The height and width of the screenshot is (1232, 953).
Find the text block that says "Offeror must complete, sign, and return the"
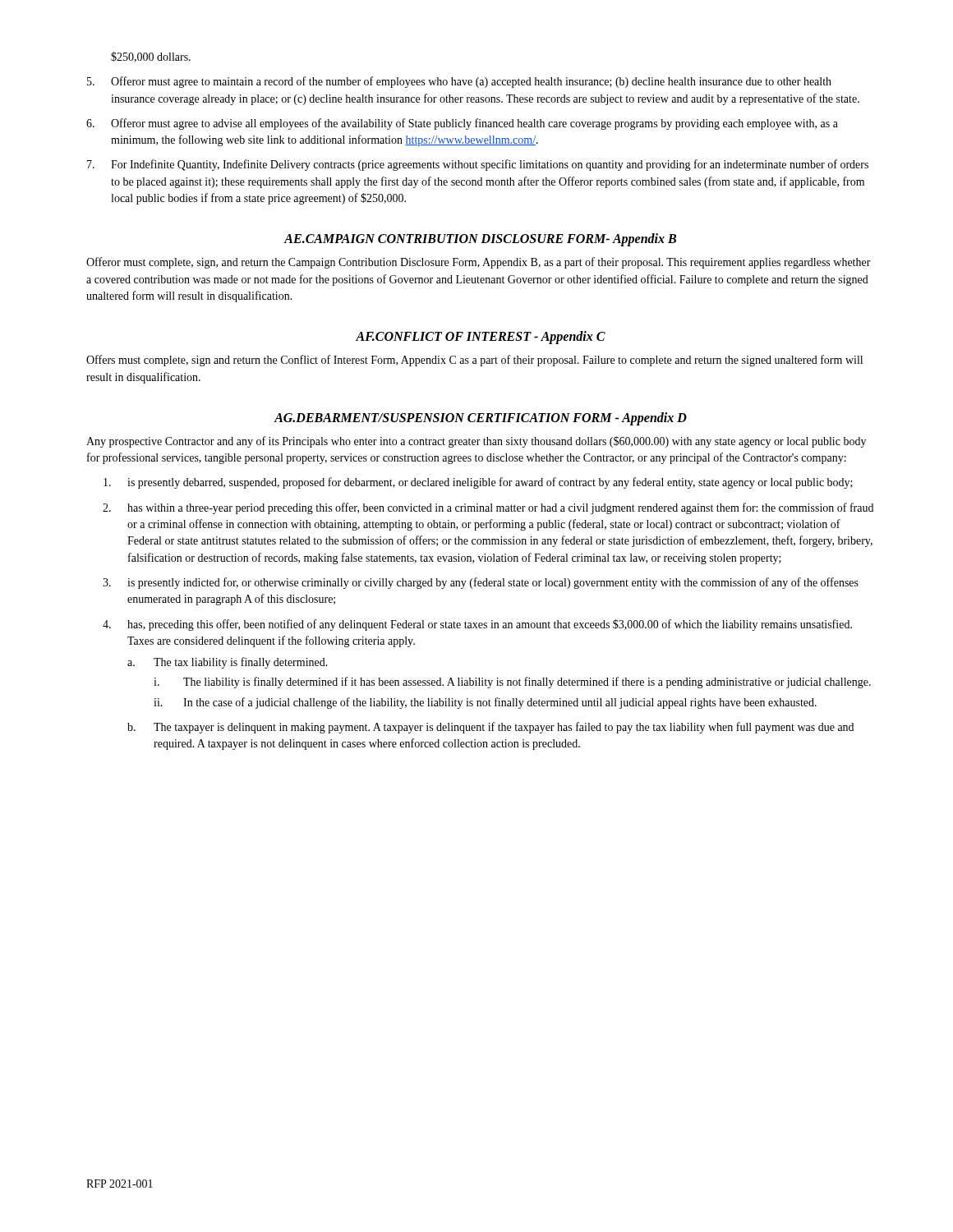click(x=478, y=279)
